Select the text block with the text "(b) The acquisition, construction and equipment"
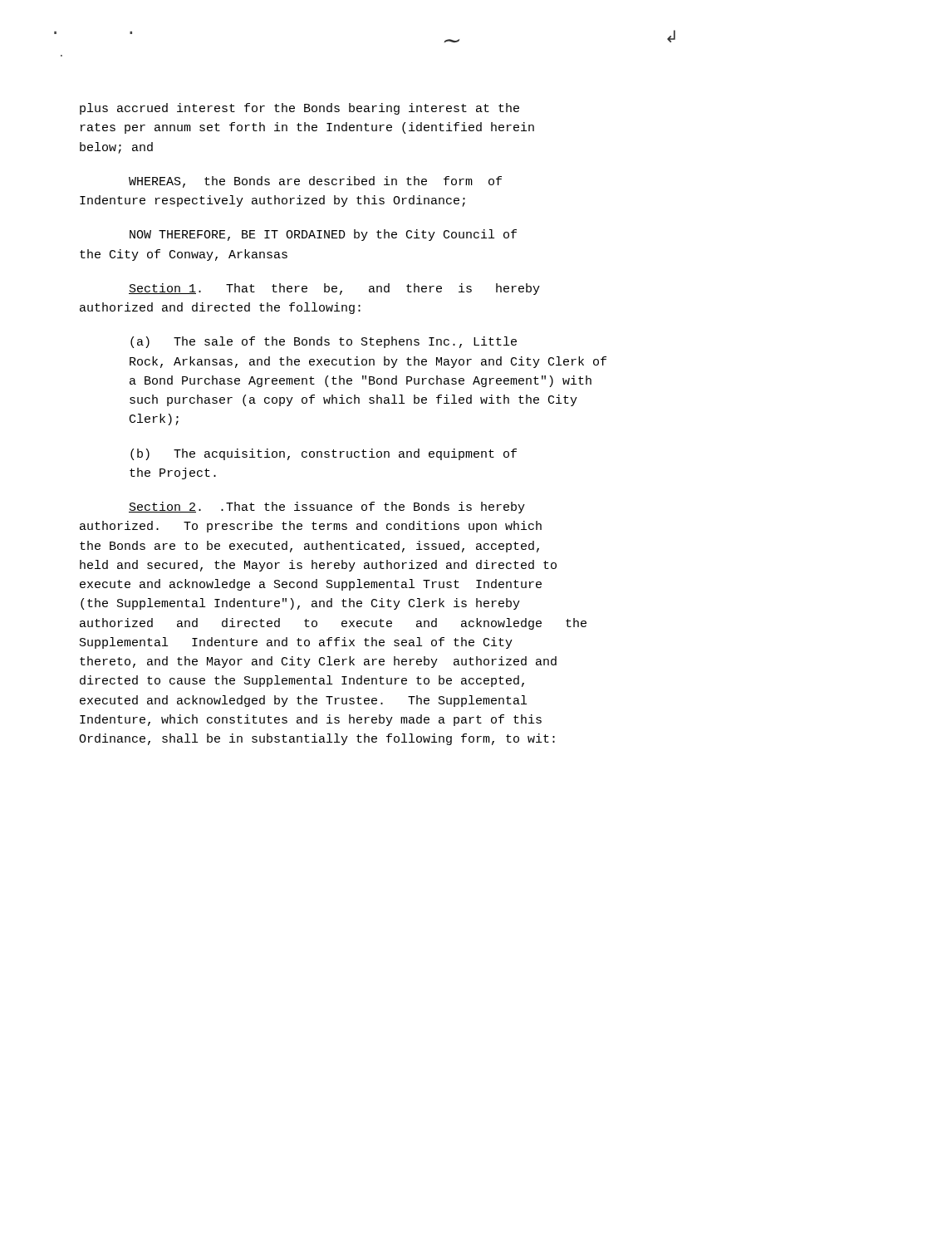 point(323,464)
